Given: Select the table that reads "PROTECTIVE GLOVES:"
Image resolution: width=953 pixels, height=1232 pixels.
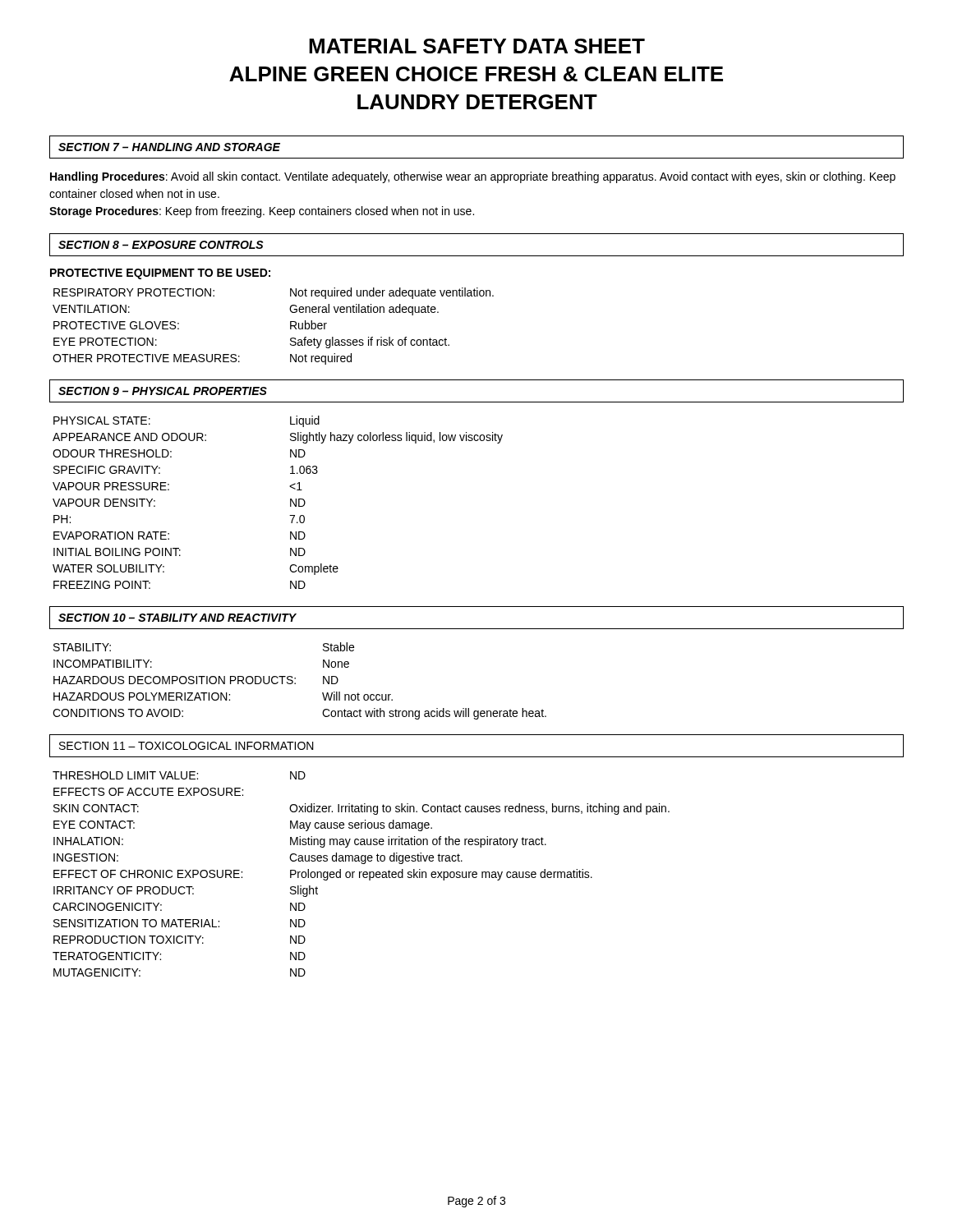Looking at the screenshot, I should point(476,326).
